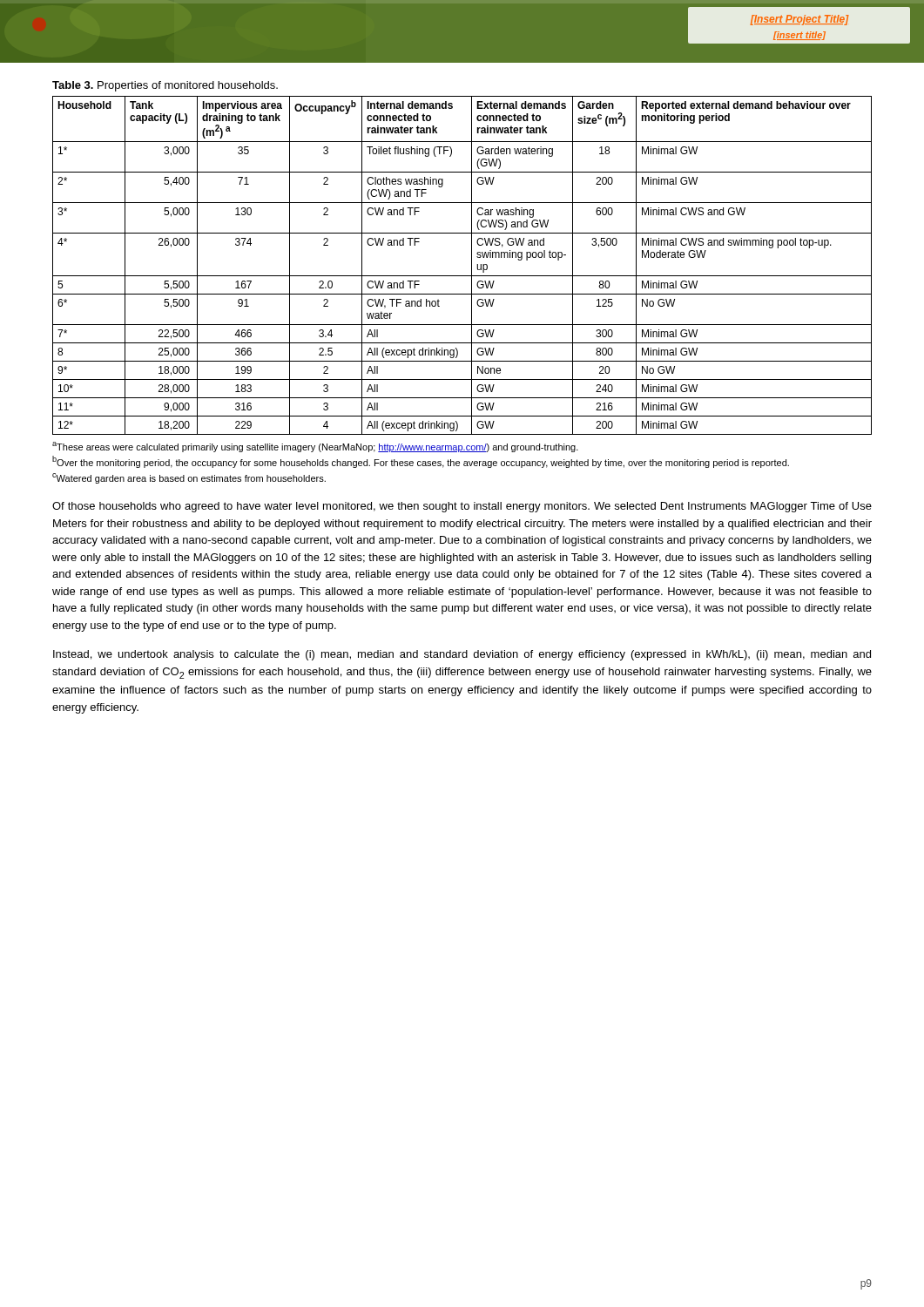Select the table that reads "Internal demands connected to"

click(x=462, y=265)
